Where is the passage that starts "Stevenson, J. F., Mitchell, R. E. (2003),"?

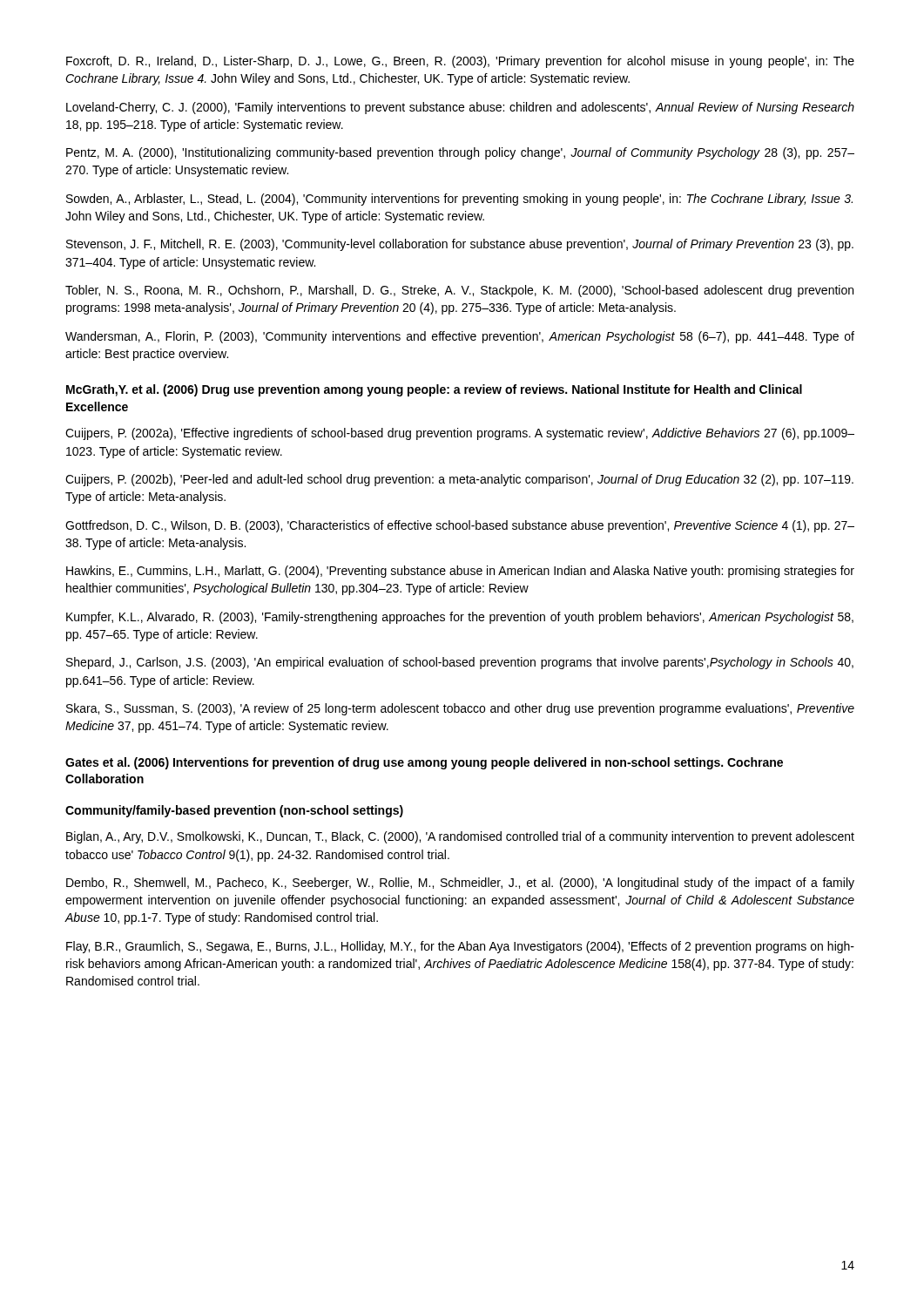460,253
